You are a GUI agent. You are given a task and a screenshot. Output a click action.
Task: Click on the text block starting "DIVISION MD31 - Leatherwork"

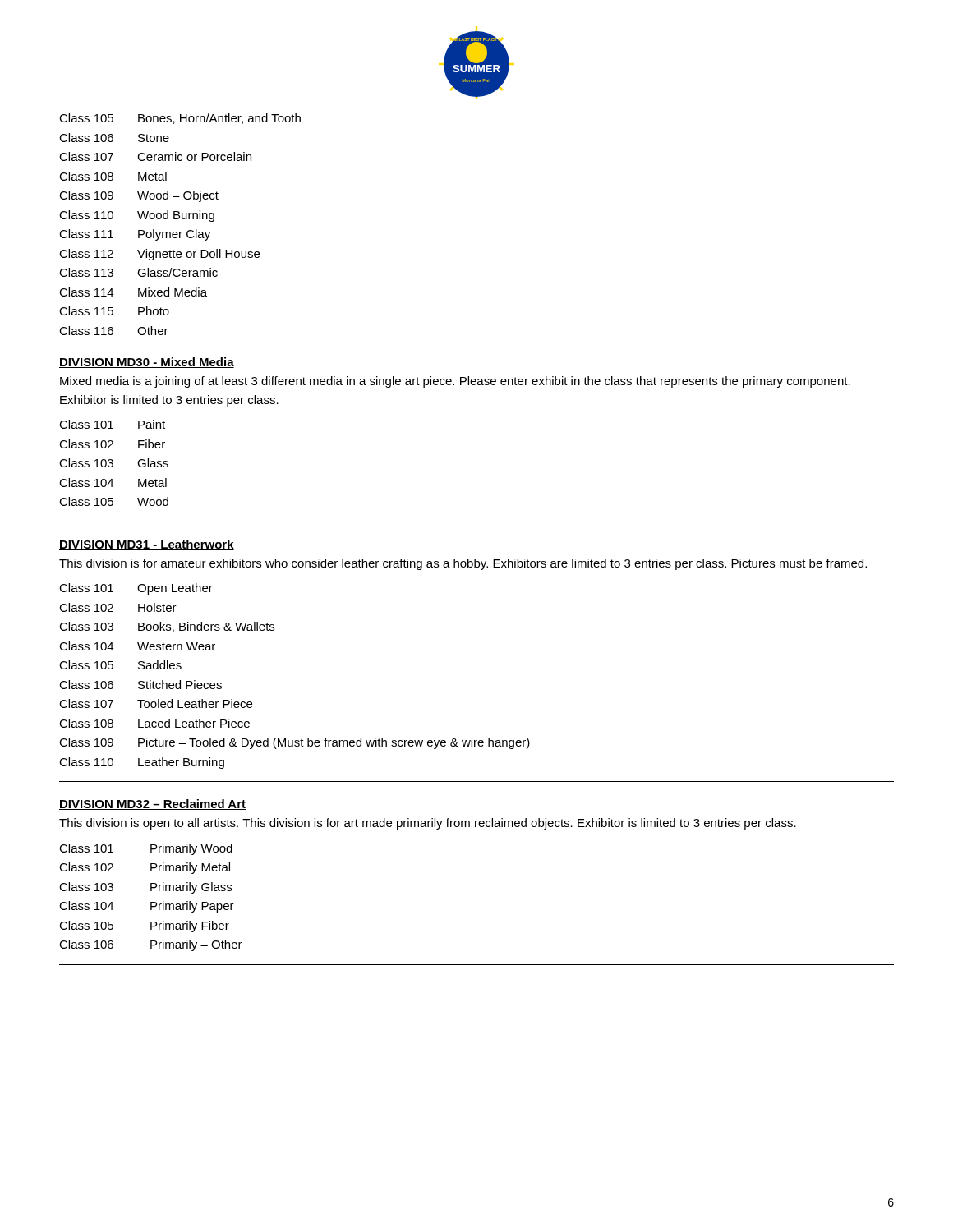point(146,544)
